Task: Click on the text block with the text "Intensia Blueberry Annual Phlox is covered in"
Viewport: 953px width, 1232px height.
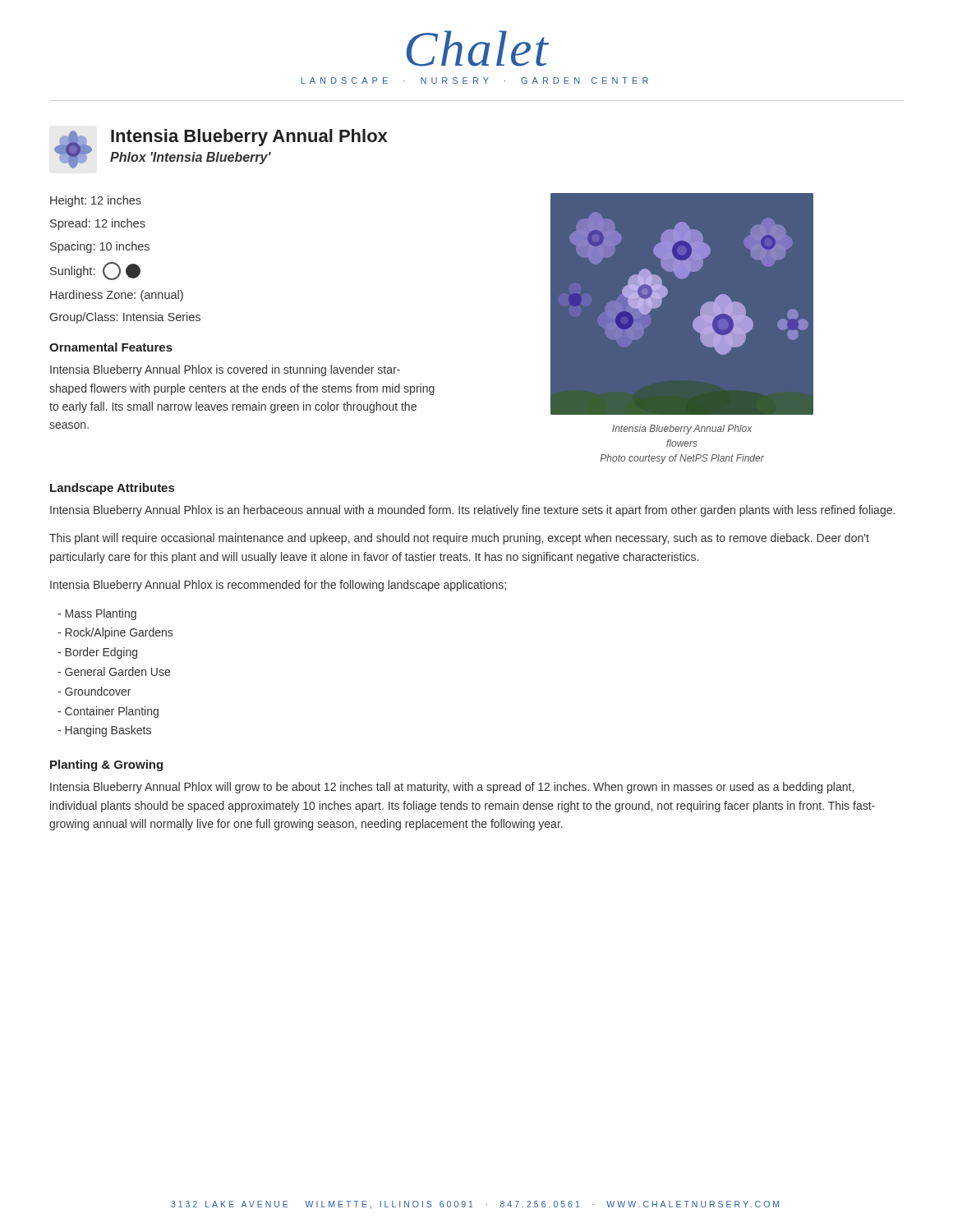Action: pyautogui.click(x=242, y=397)
